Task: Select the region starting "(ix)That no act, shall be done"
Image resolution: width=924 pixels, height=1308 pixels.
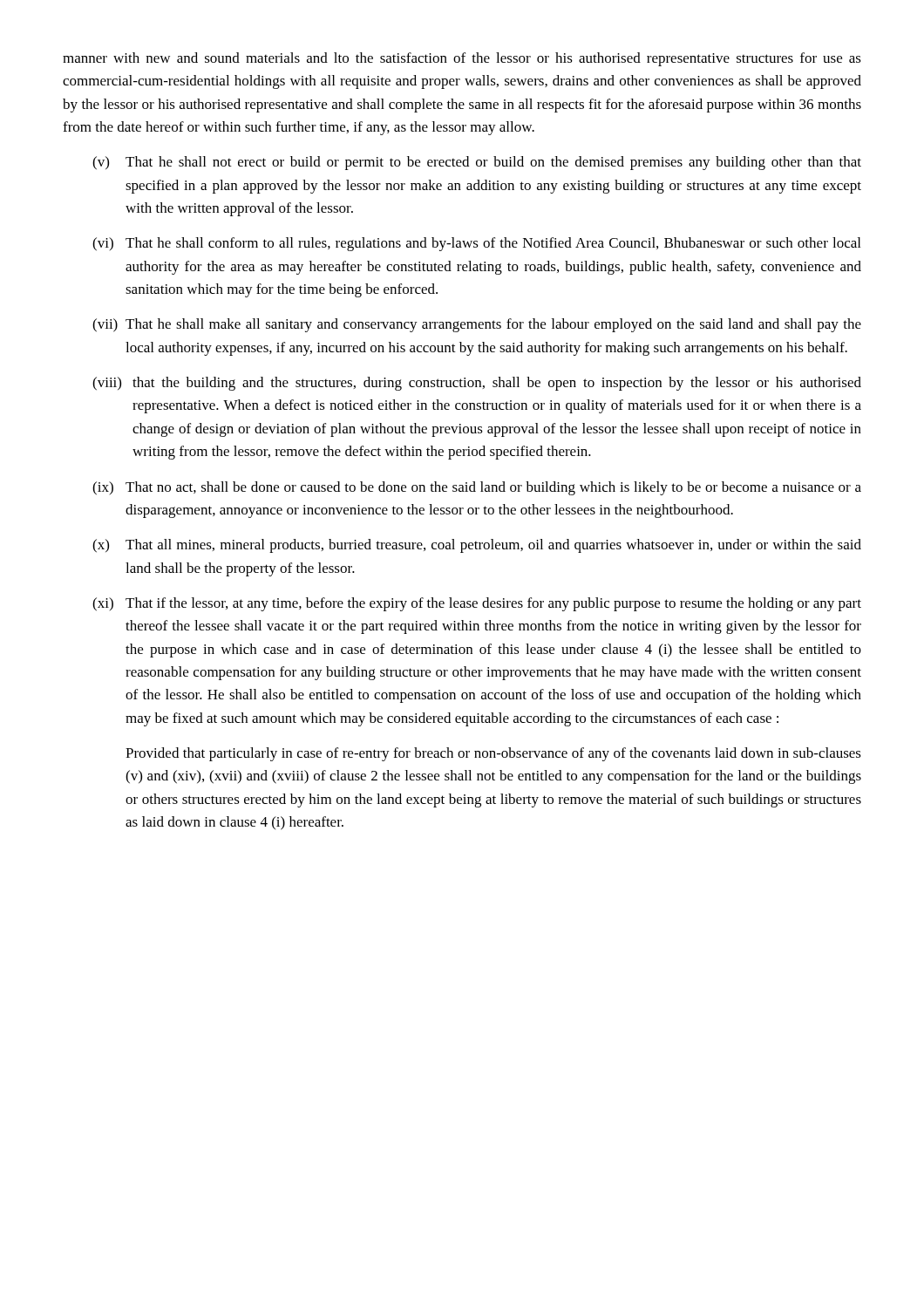Action: (x=462, y=499)
